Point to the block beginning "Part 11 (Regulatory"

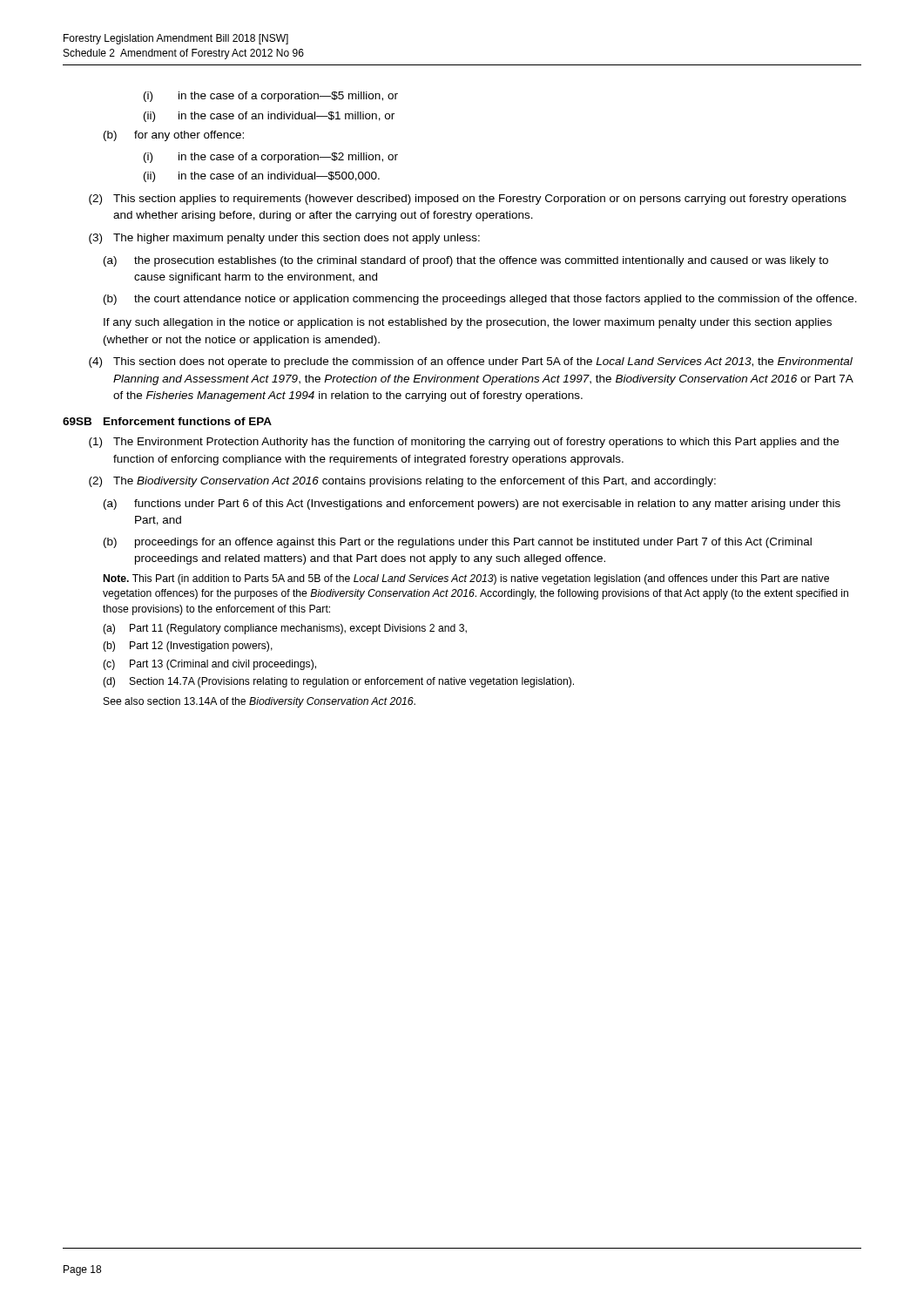coord(298,628)
